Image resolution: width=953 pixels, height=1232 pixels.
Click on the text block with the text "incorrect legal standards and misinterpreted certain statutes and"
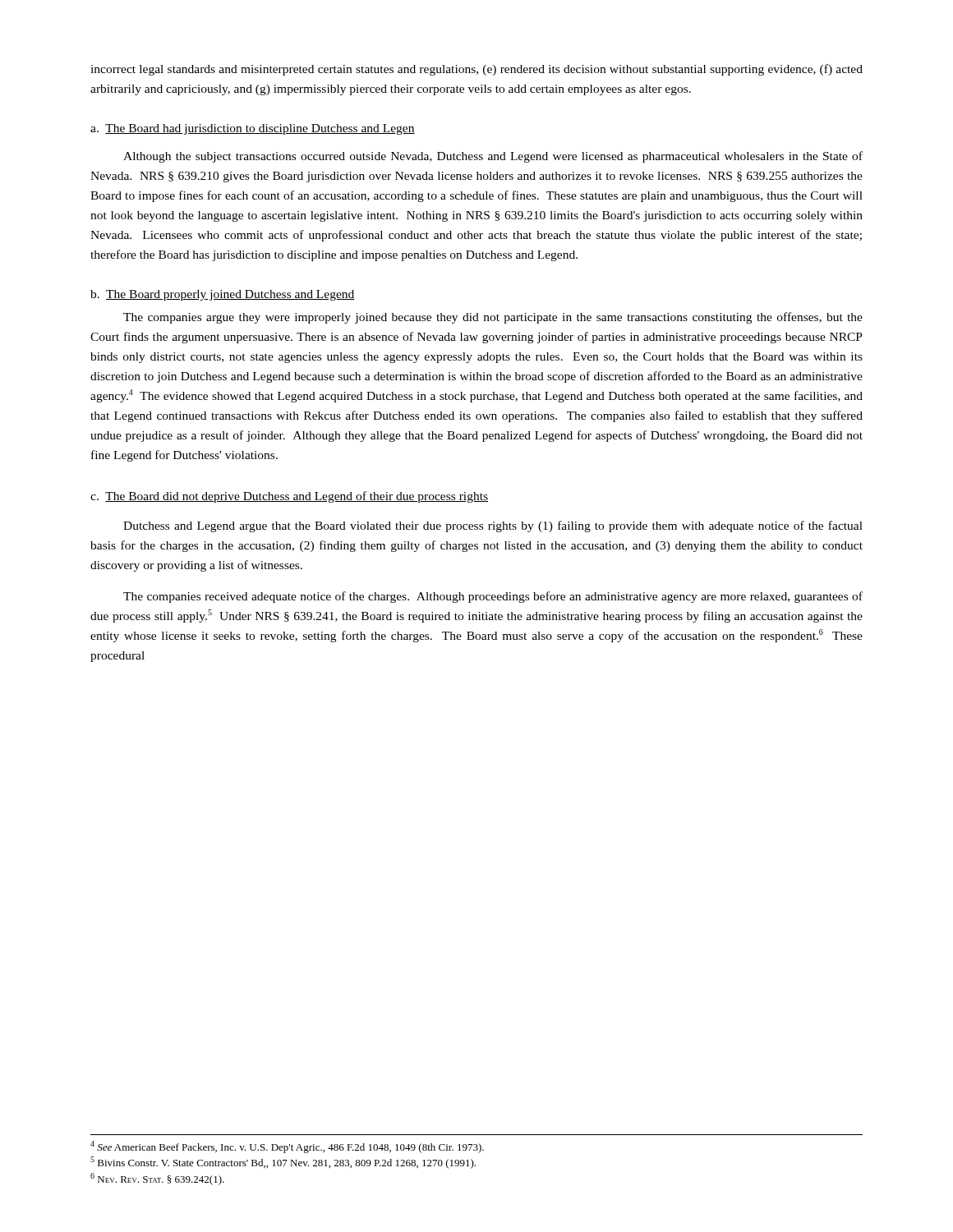(x=476, y=79)
